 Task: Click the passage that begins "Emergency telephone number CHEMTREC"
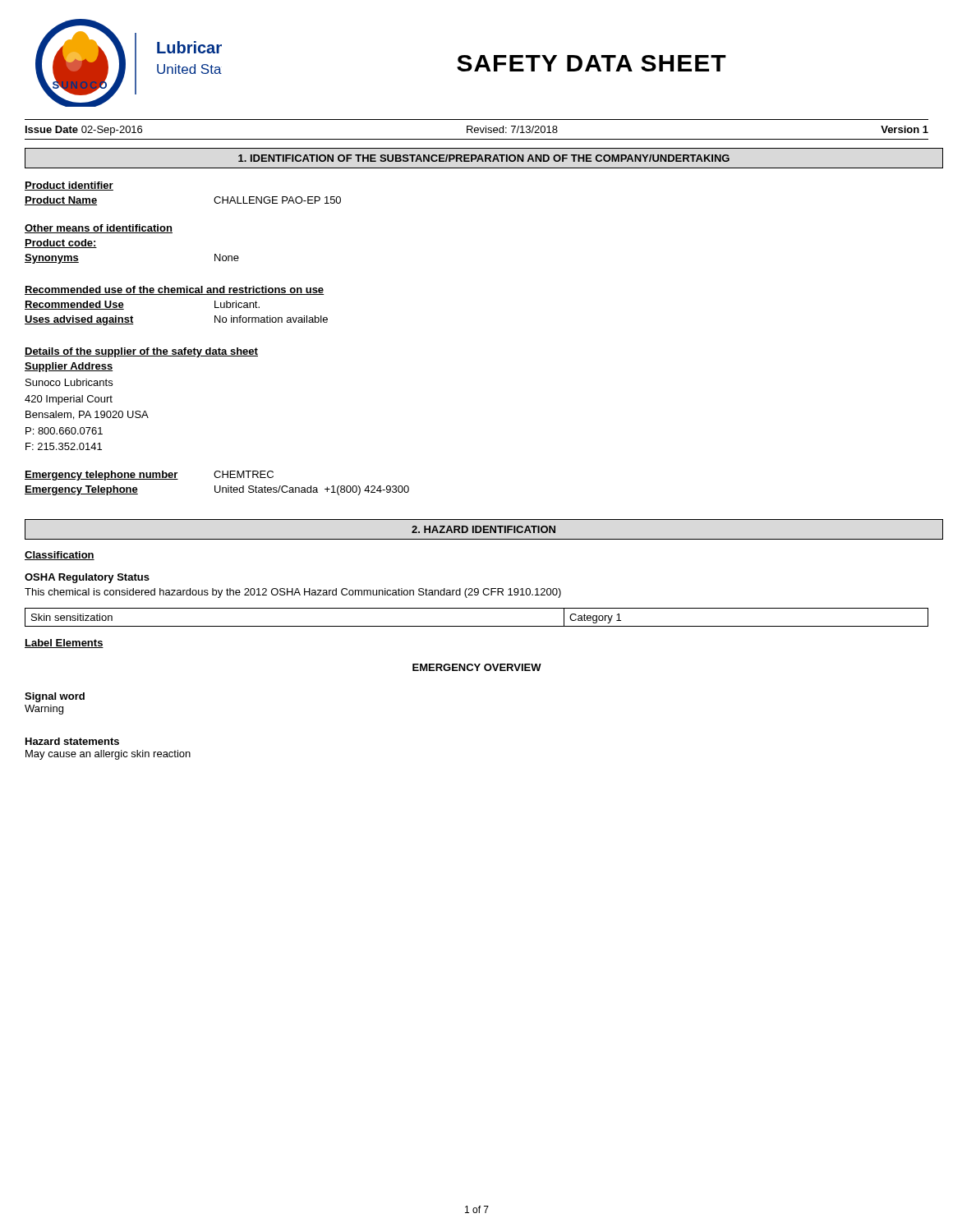click(x=149, y=476)
